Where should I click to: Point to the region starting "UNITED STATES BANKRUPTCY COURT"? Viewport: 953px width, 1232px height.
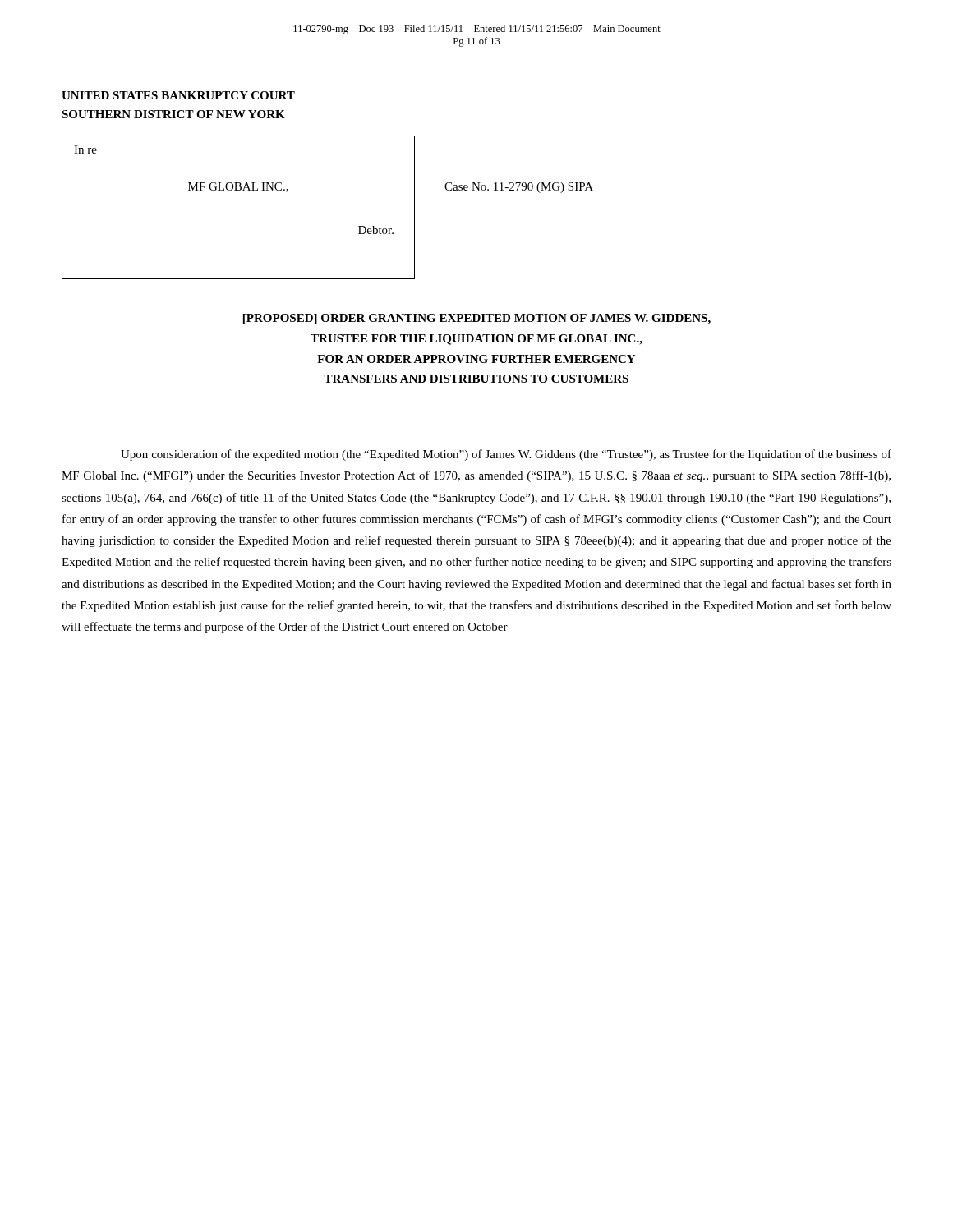(178, 105)
